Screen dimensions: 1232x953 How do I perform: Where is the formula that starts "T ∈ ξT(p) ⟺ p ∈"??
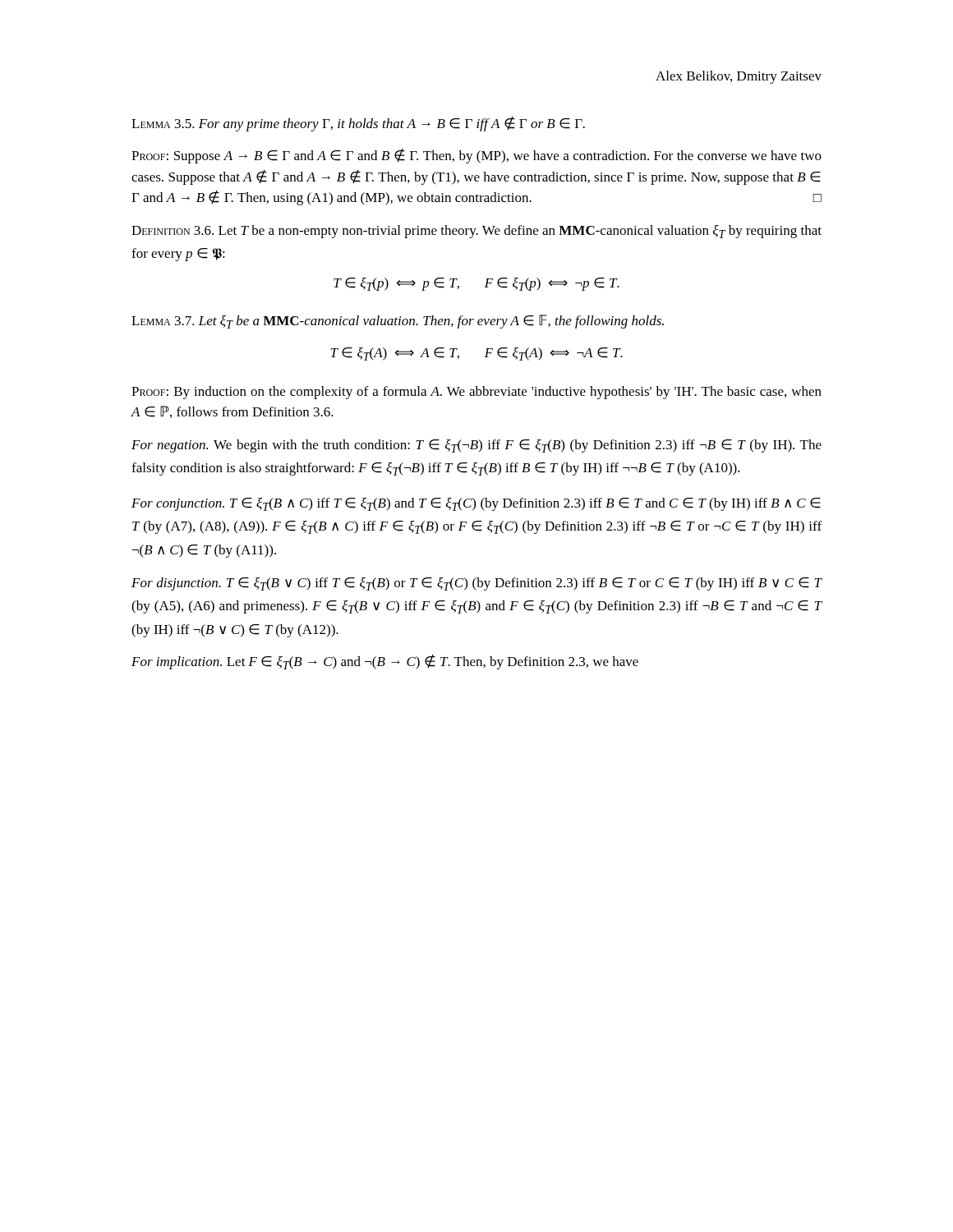(476, 284)
